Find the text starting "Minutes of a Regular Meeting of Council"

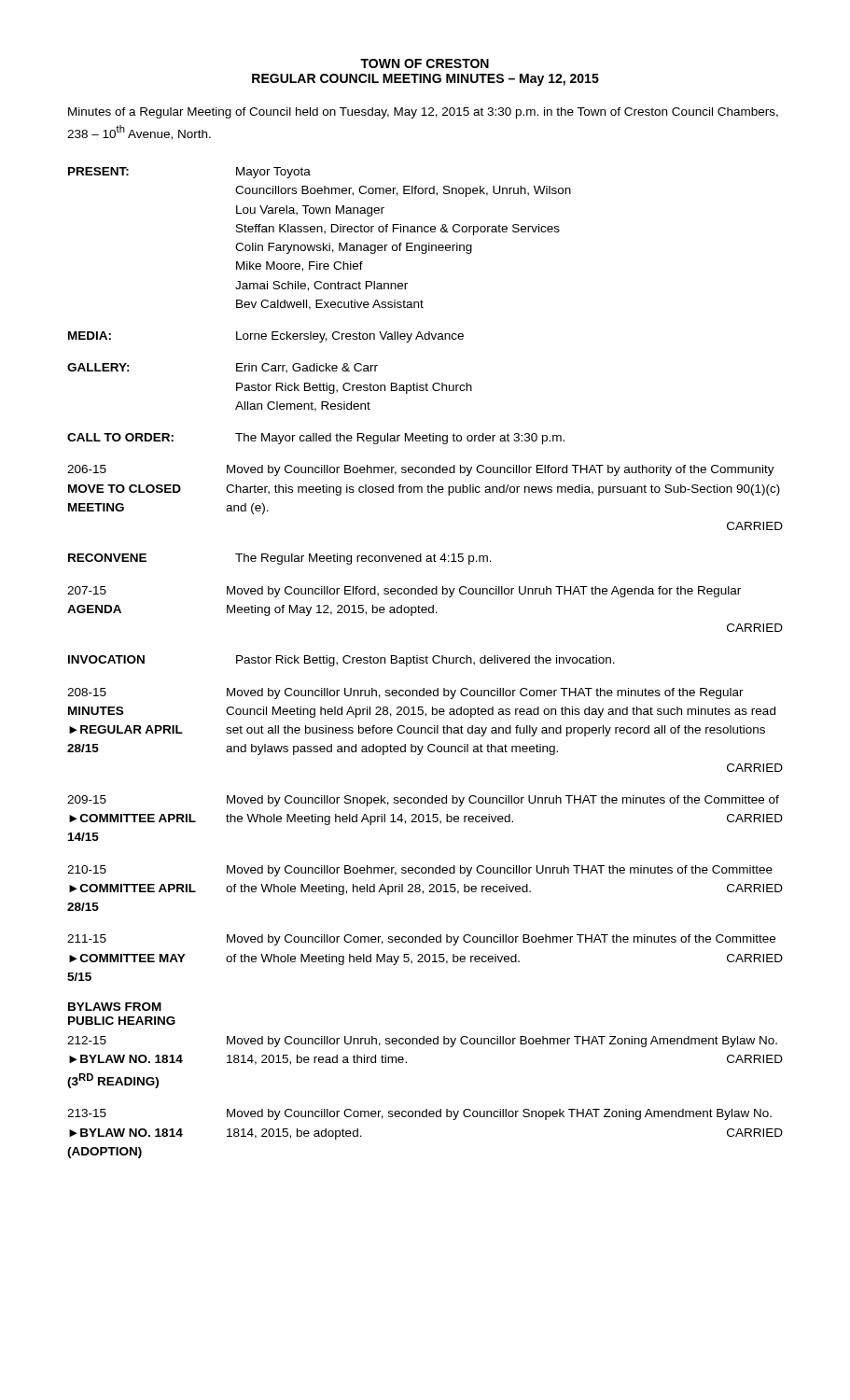[423, 123]
